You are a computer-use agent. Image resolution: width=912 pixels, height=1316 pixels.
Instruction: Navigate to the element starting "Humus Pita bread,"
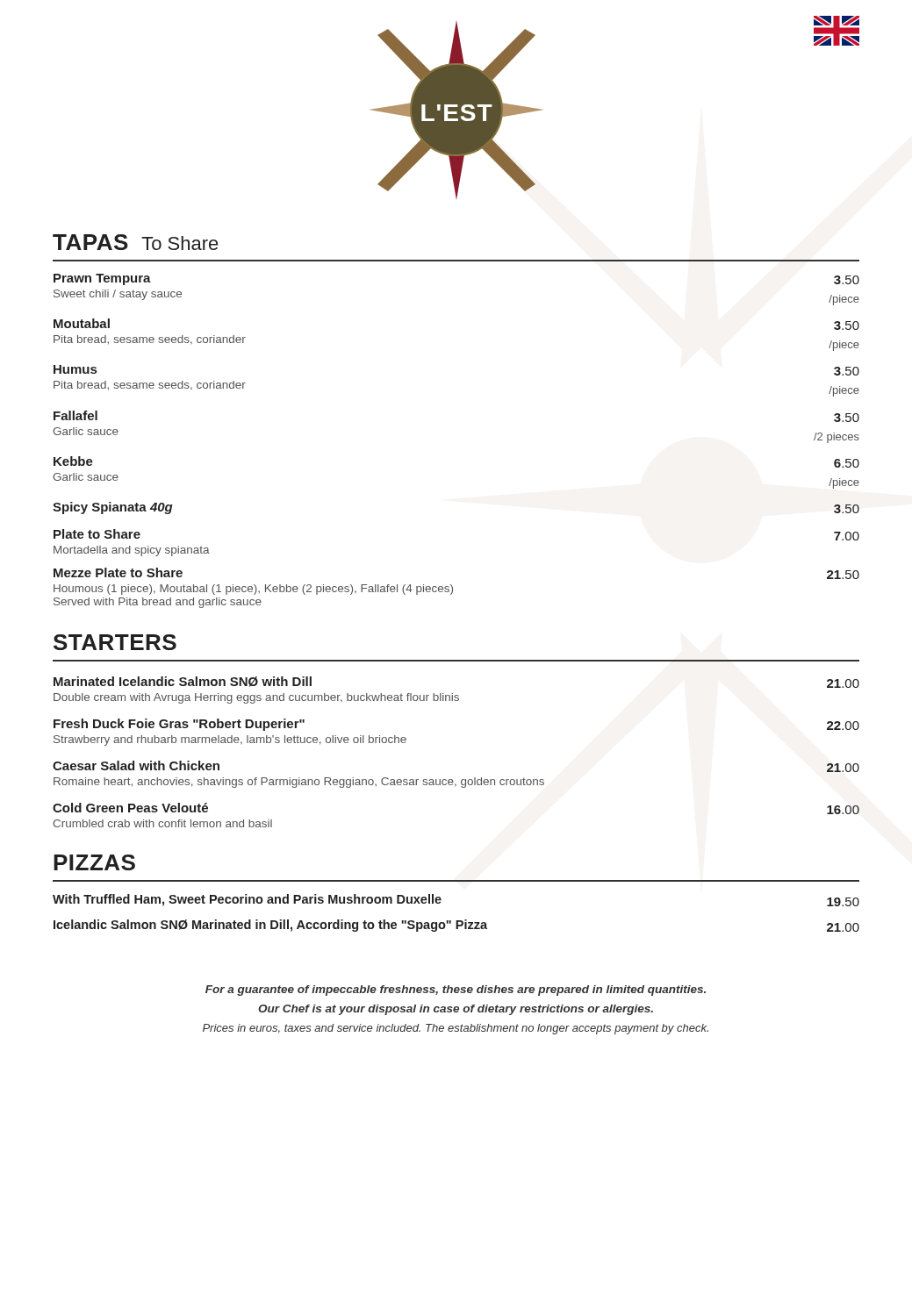pos(76,370)
